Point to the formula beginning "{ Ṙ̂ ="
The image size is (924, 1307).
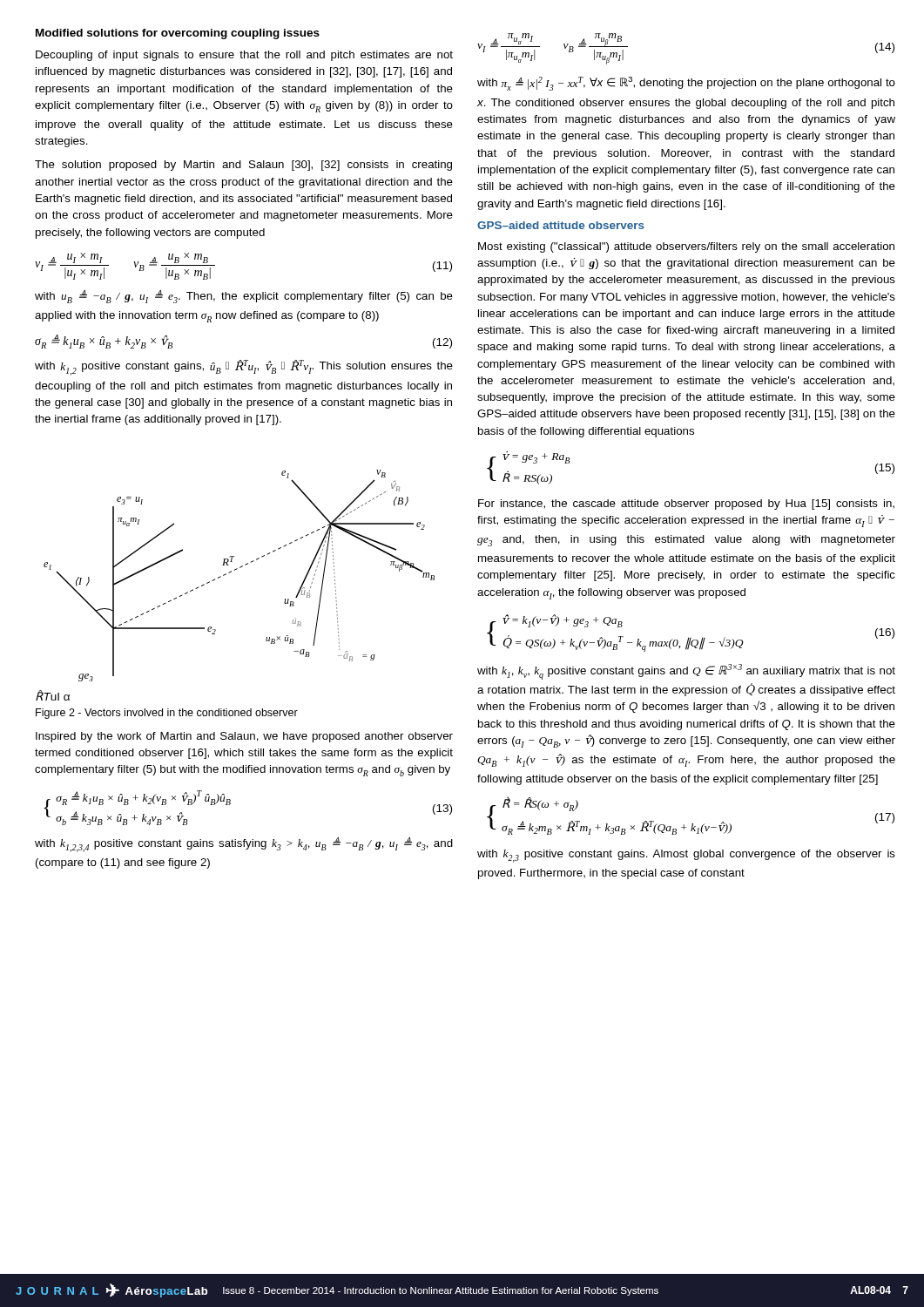690,816
